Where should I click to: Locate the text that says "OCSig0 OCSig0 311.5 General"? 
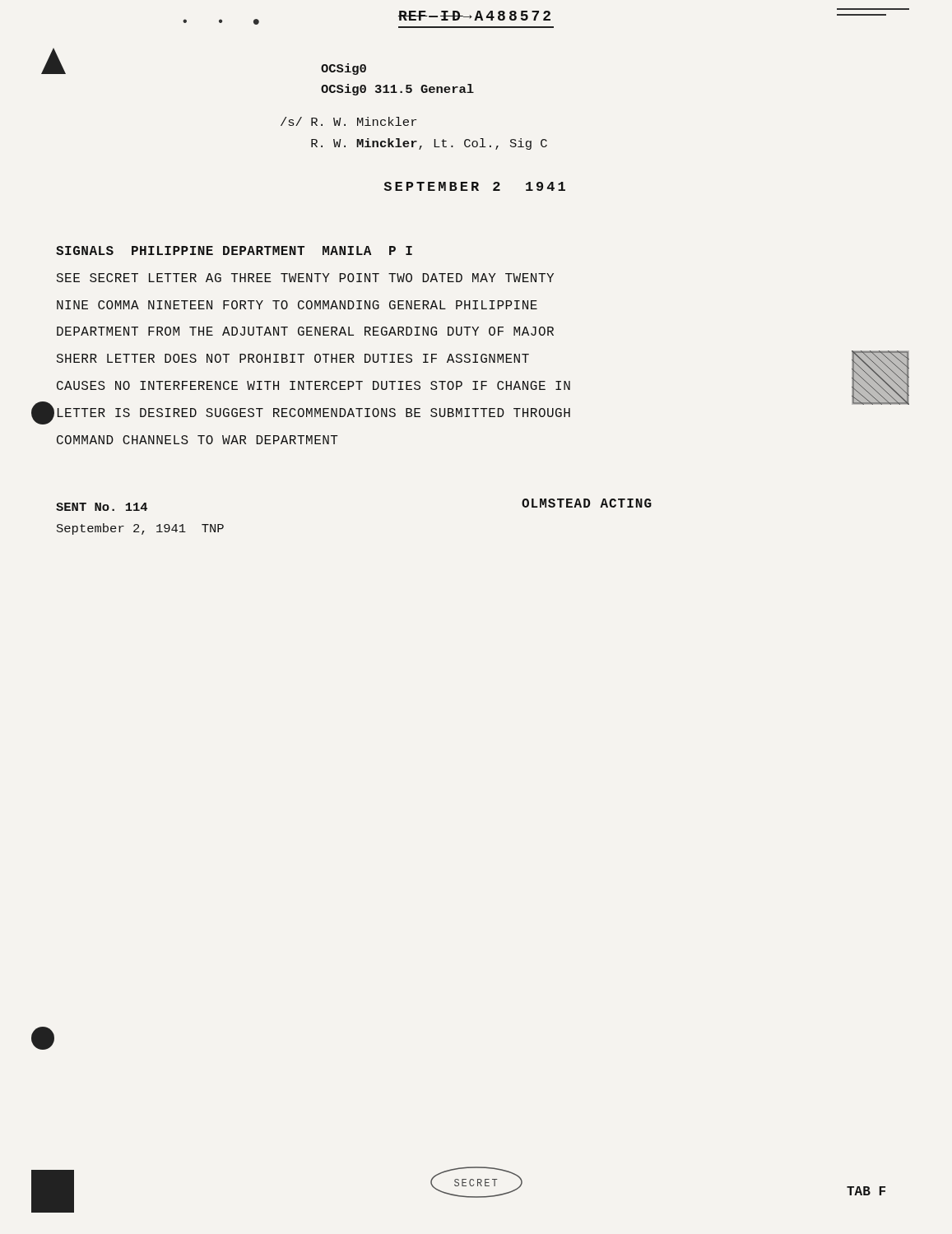coord(397,79)
